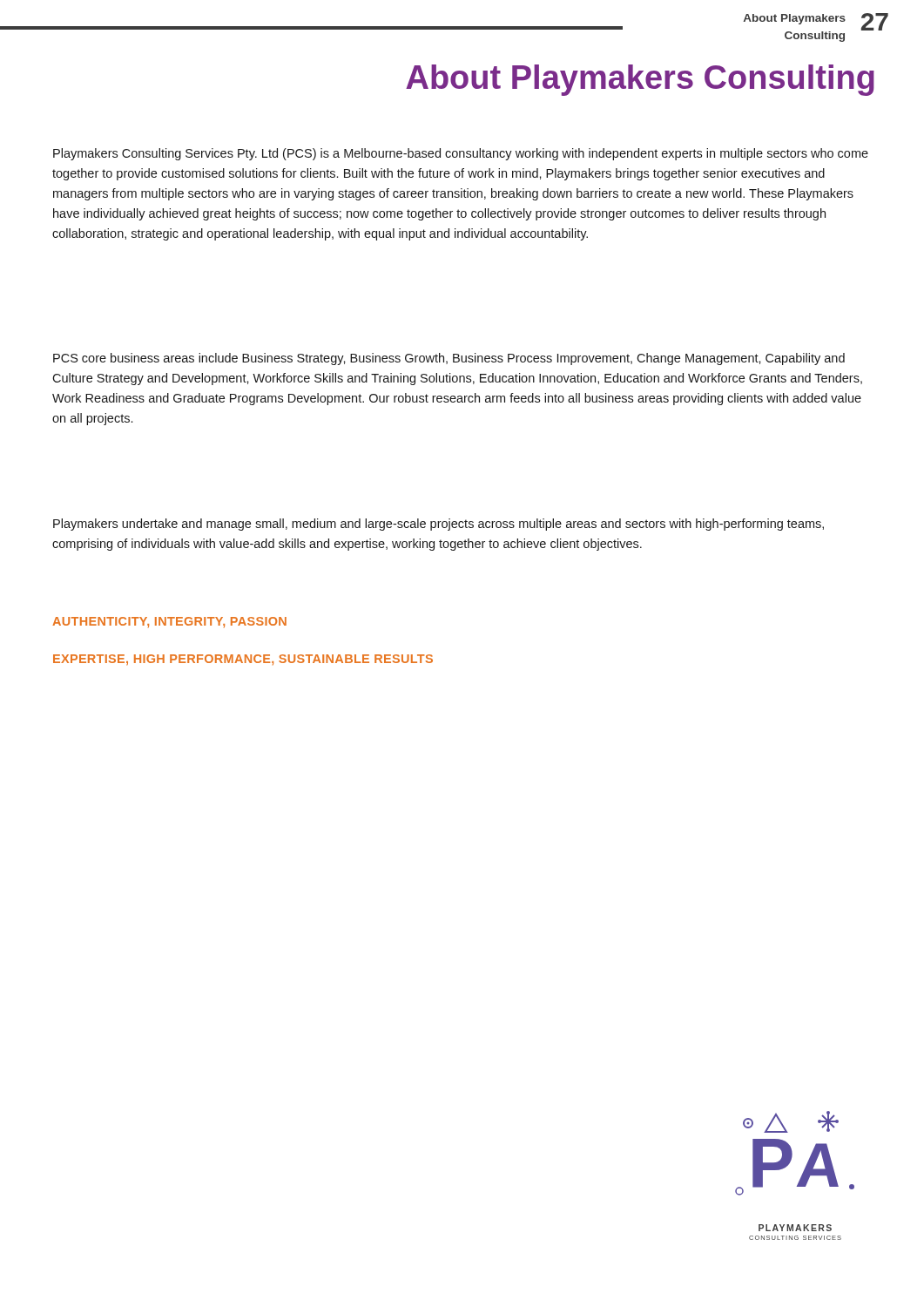Locate the region starting "Playmakers Consulting Services"

coord(460,193)
